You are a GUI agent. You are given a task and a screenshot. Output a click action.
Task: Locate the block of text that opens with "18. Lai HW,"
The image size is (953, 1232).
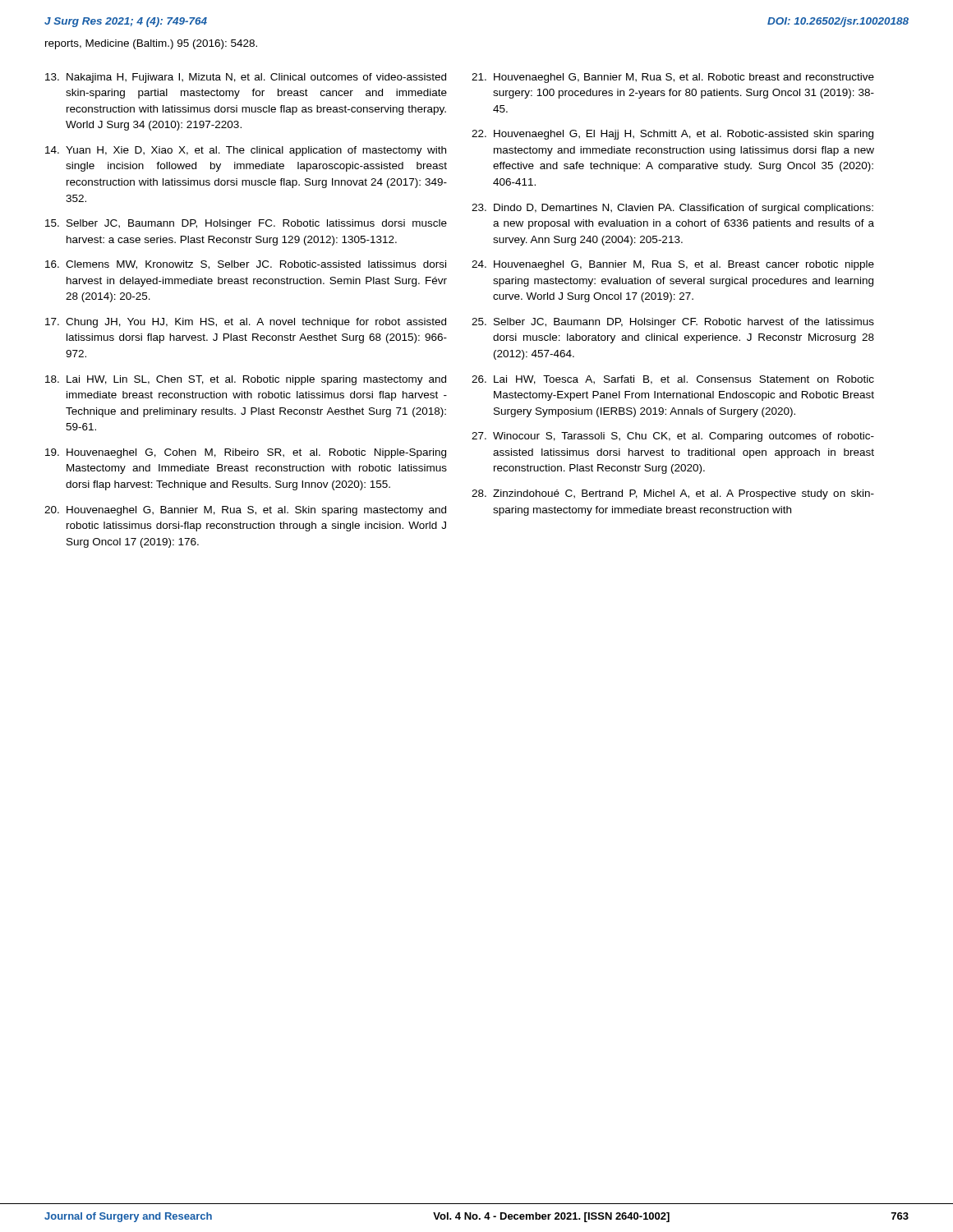246,403
